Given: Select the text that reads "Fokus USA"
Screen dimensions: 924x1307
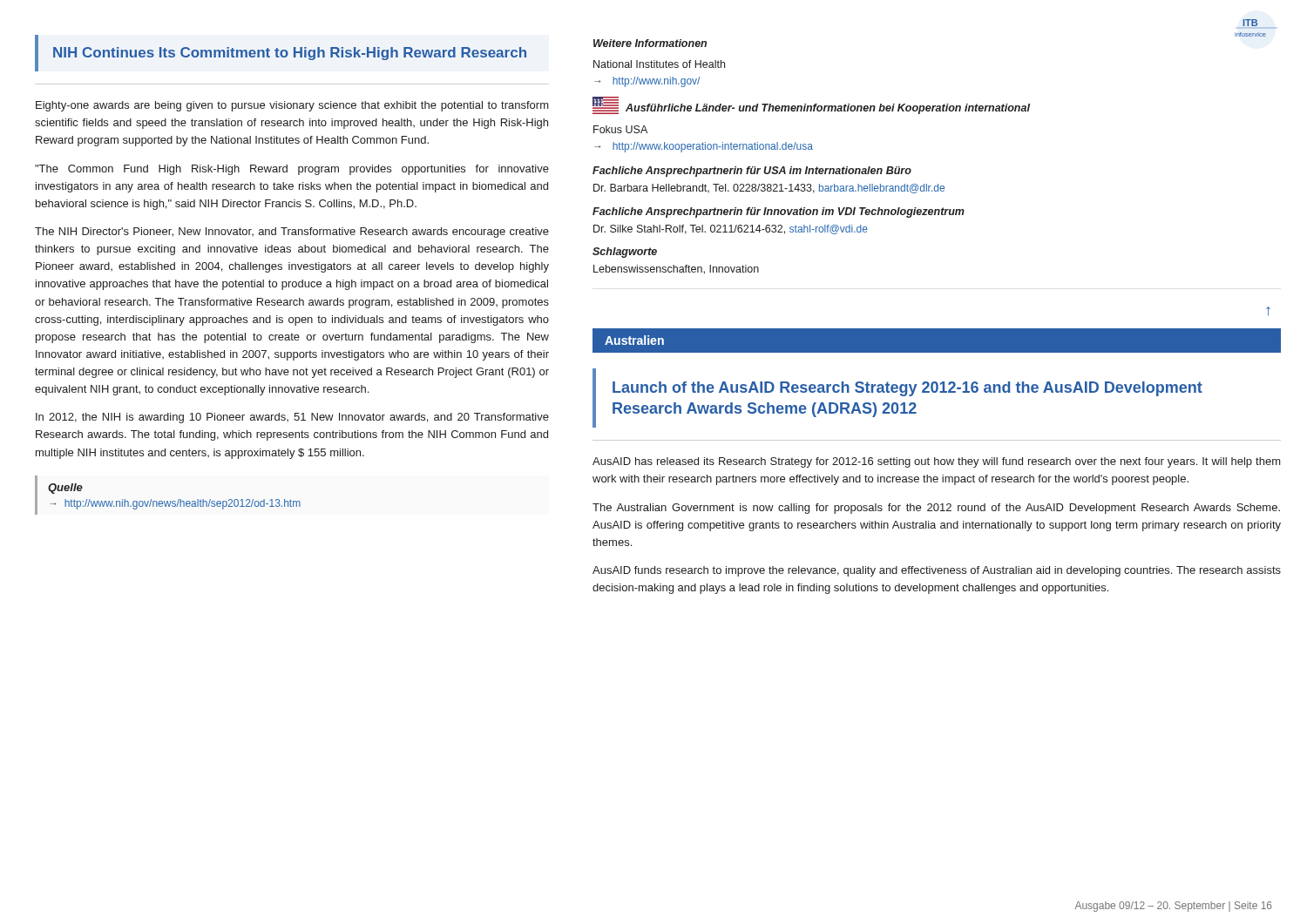Looking at the screenshot, I should (x=620, y=130).
